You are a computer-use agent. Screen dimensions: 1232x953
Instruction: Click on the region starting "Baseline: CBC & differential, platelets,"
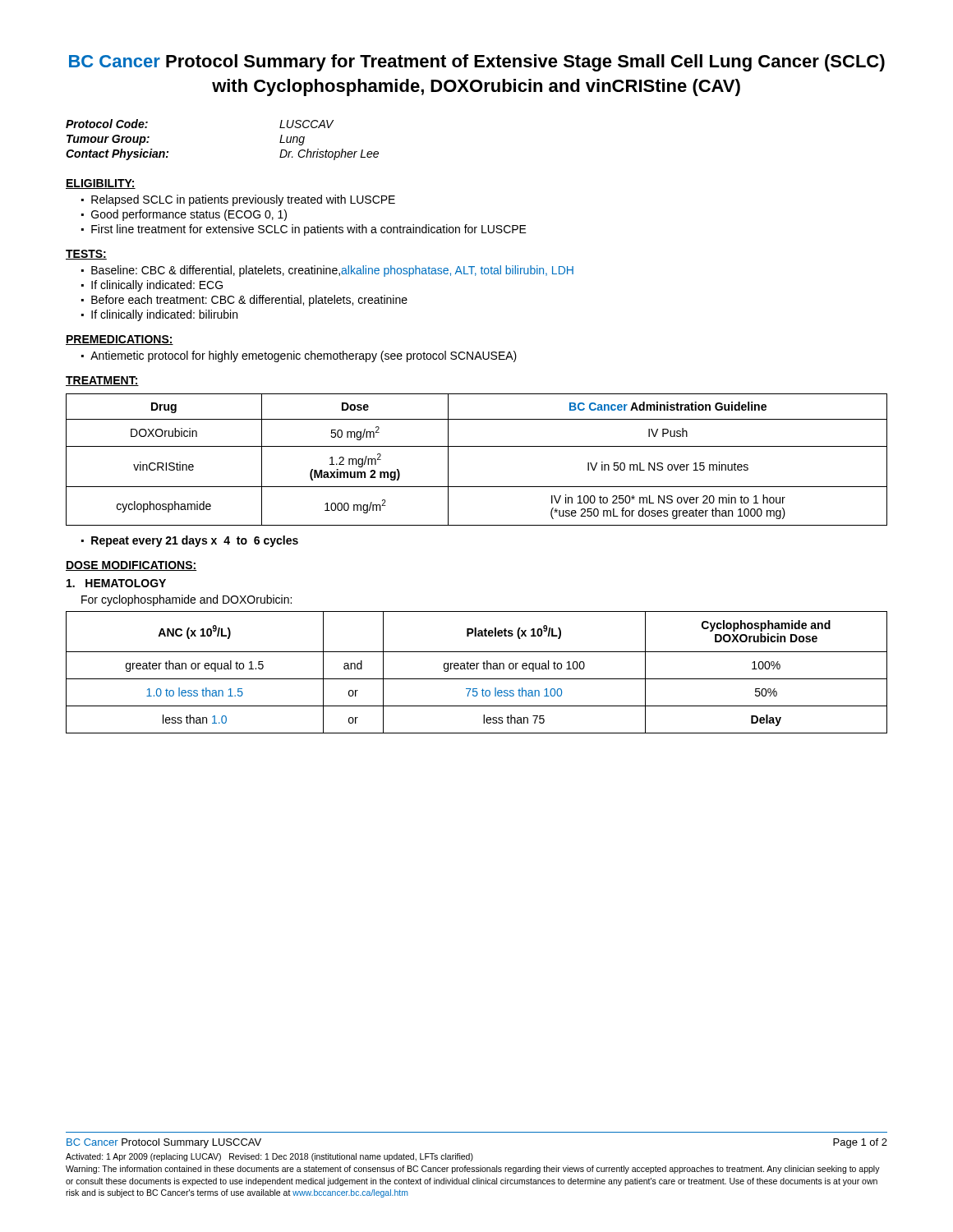click(x=332, y=270)
